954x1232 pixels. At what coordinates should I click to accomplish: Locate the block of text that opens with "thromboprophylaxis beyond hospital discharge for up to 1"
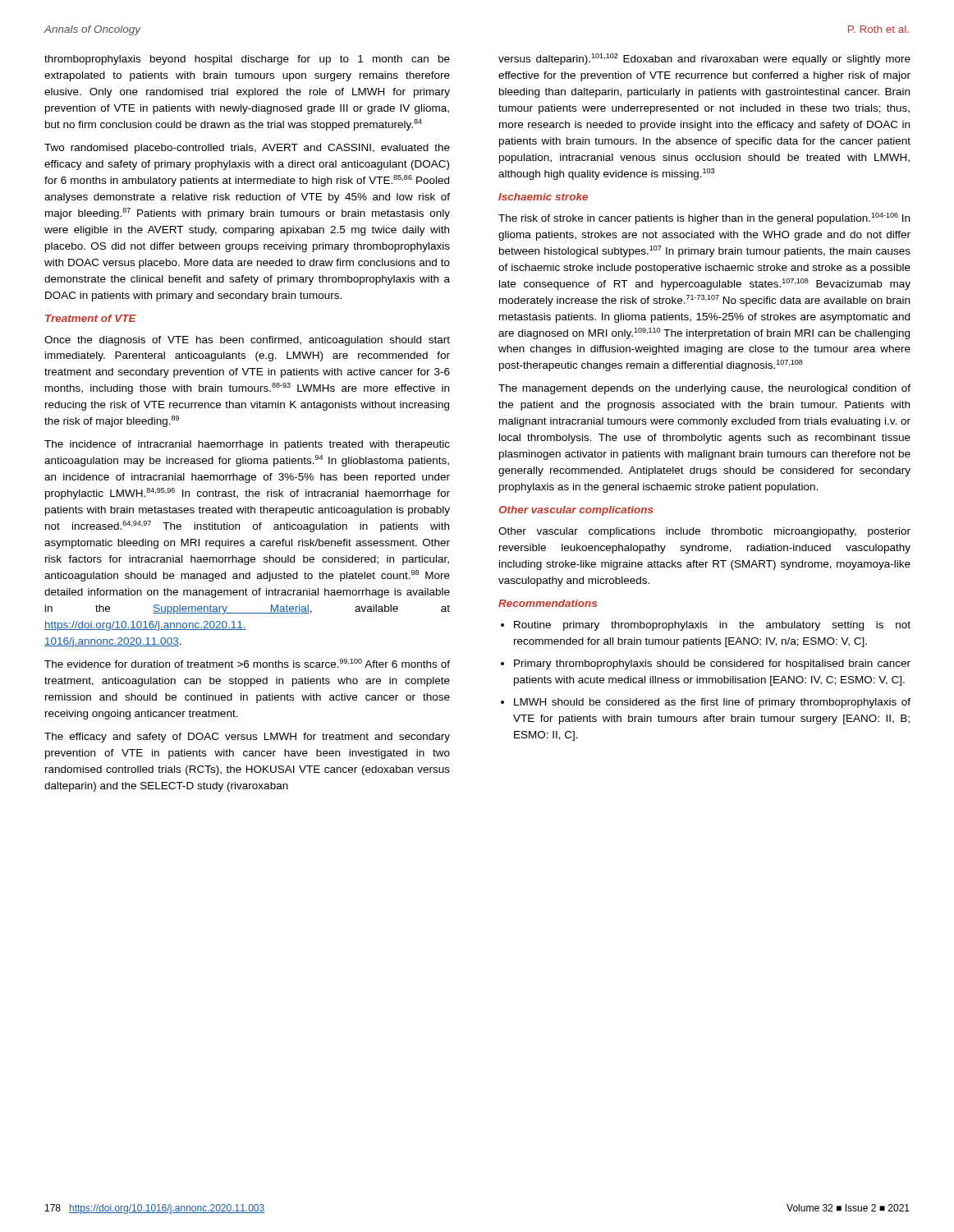tap(247, 92)
